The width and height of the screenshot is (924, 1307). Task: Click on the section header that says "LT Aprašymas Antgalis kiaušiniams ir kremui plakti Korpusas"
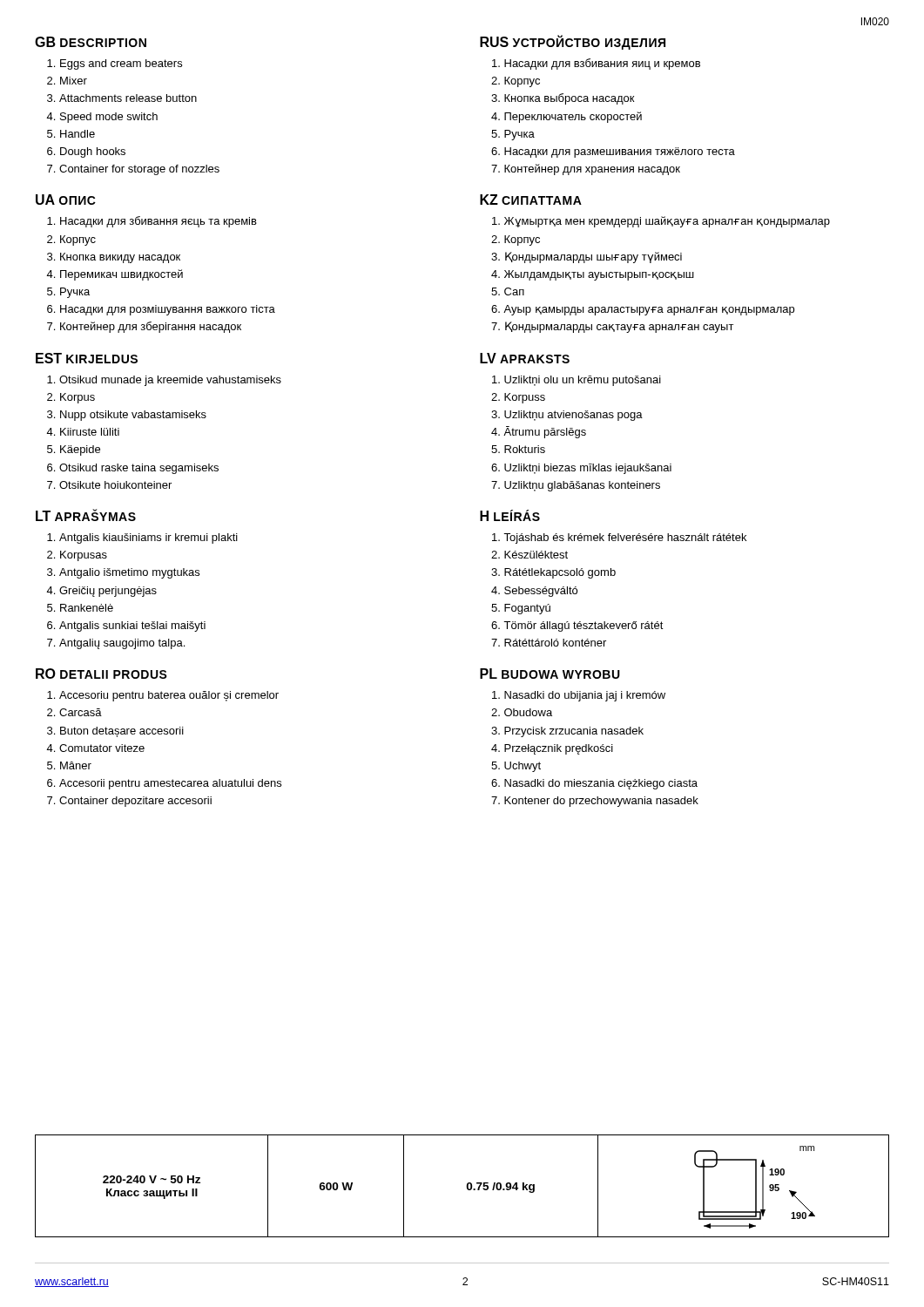86,515
